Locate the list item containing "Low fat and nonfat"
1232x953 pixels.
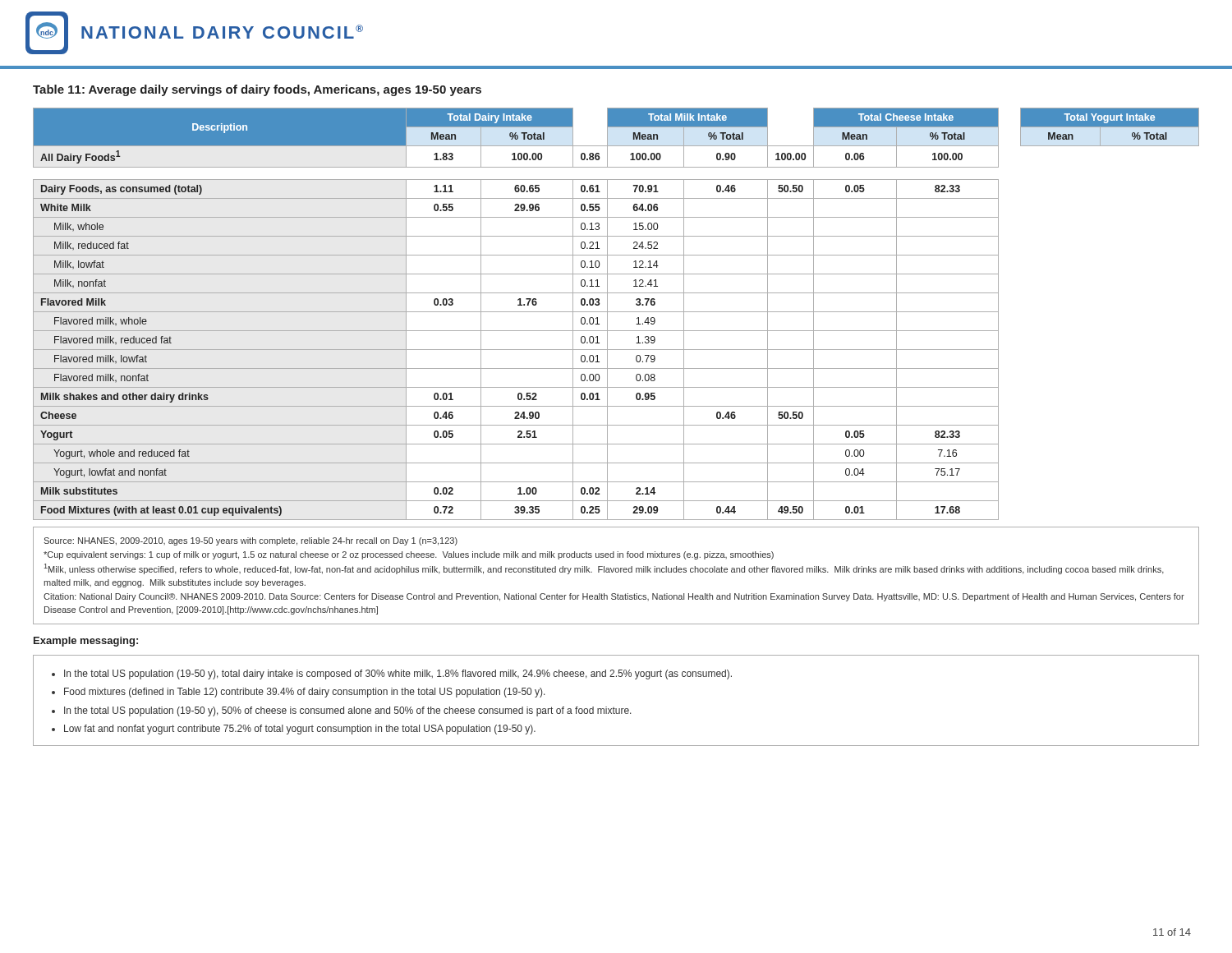click(x=300, y=729)
